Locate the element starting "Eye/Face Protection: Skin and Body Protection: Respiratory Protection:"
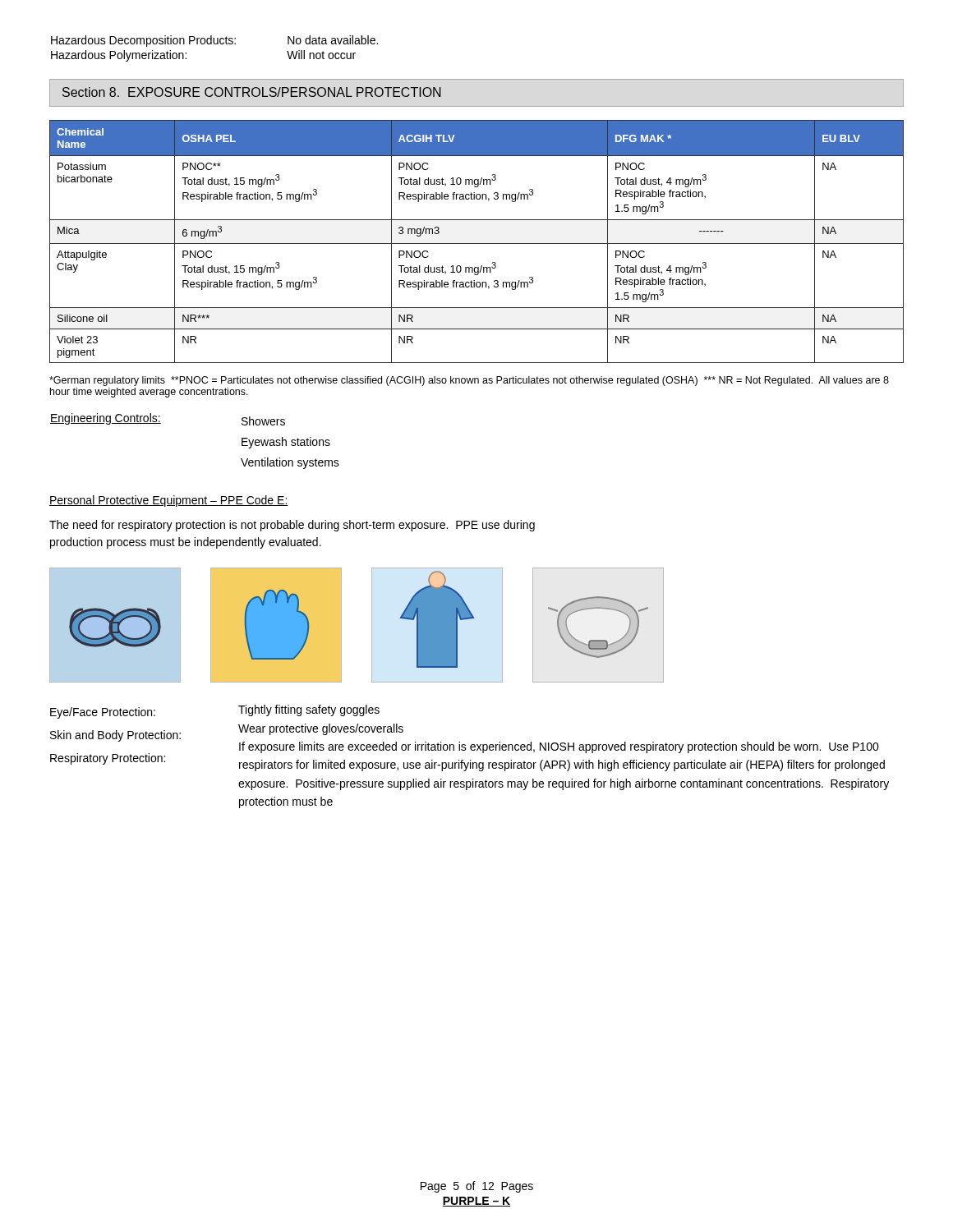953x1232 pixels. [x=115, y=735]
